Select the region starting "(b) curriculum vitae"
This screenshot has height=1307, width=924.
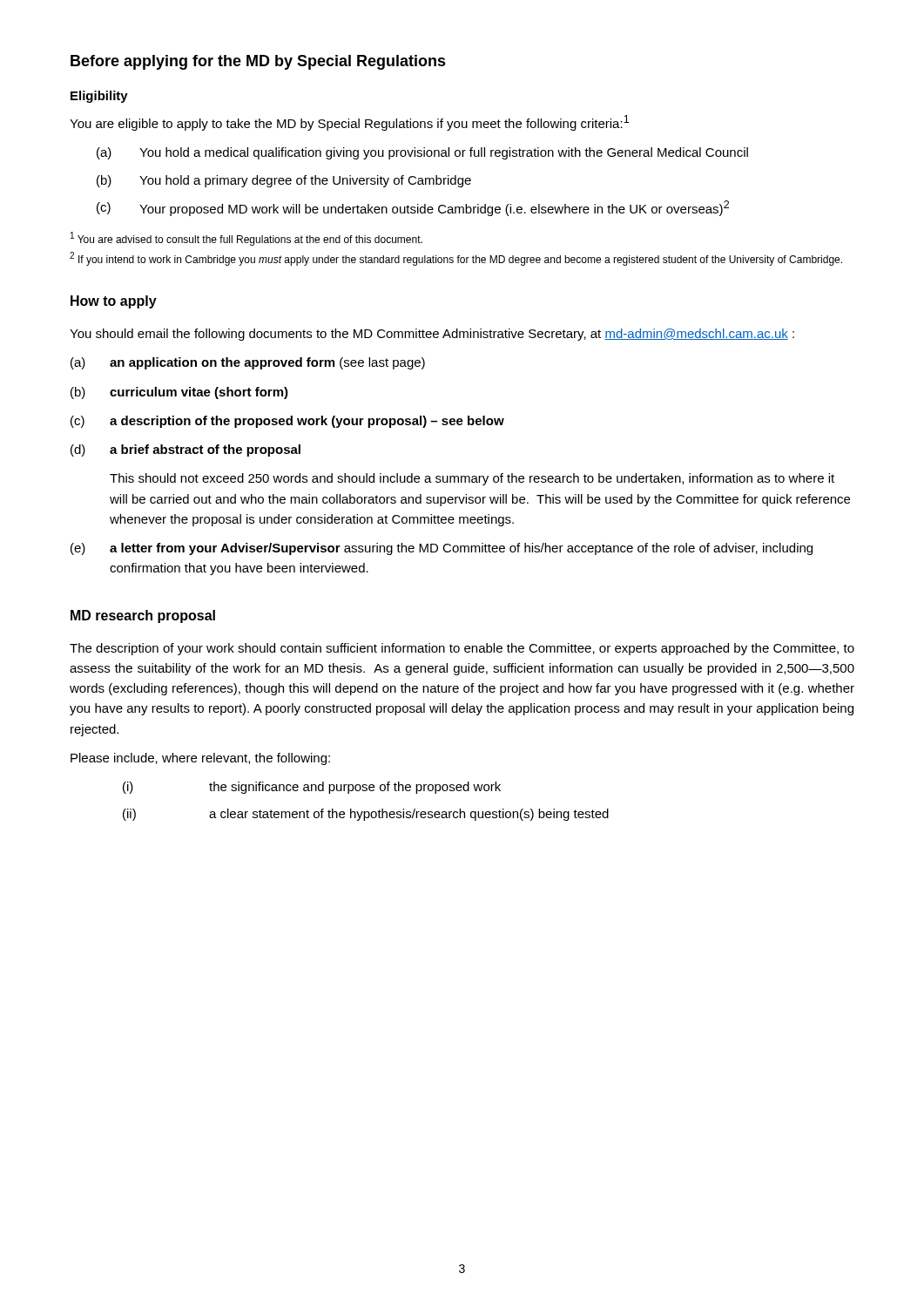click(179, 393)
